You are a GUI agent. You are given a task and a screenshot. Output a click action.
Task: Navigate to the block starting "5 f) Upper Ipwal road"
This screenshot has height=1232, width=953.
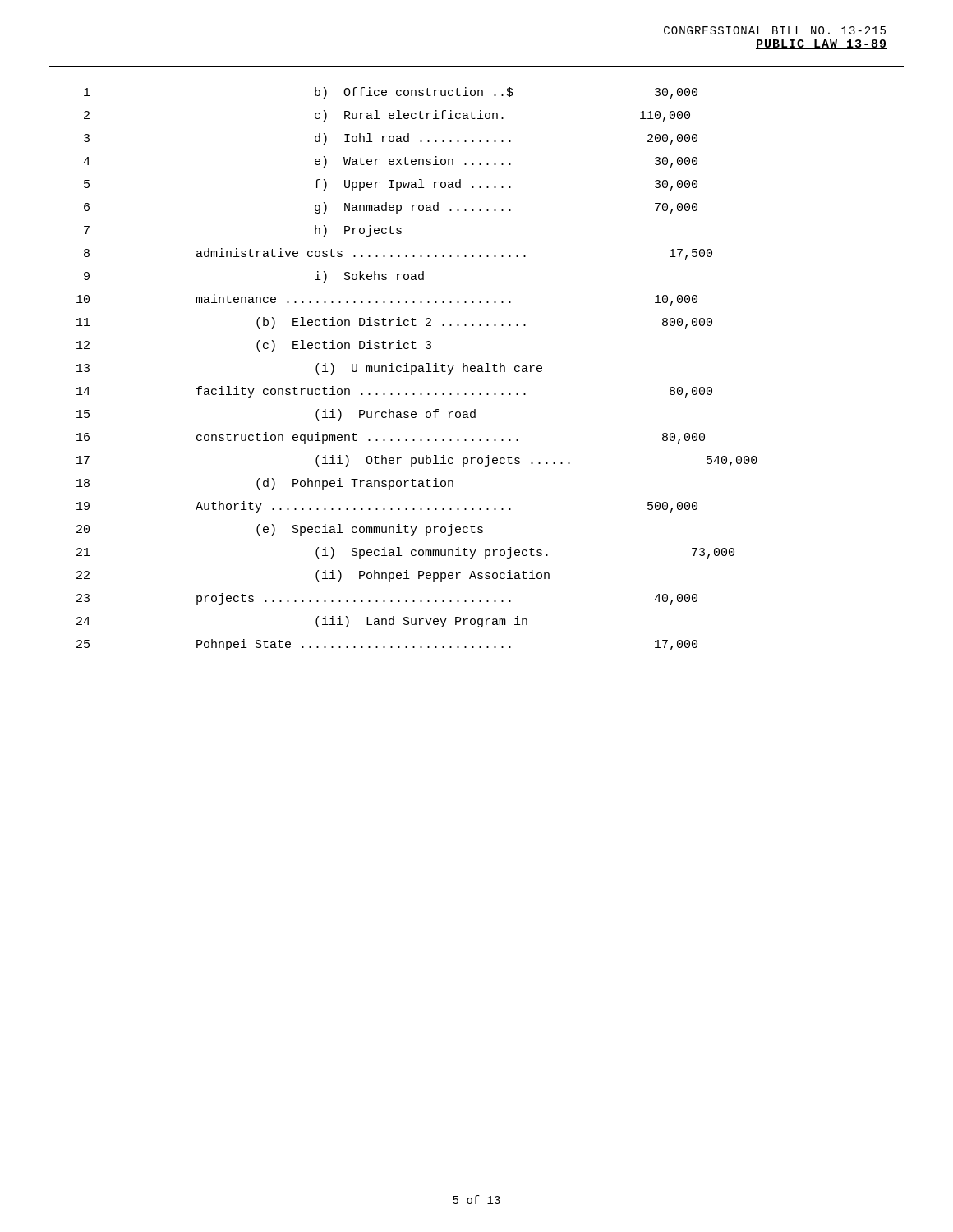[x=476, y=186]
